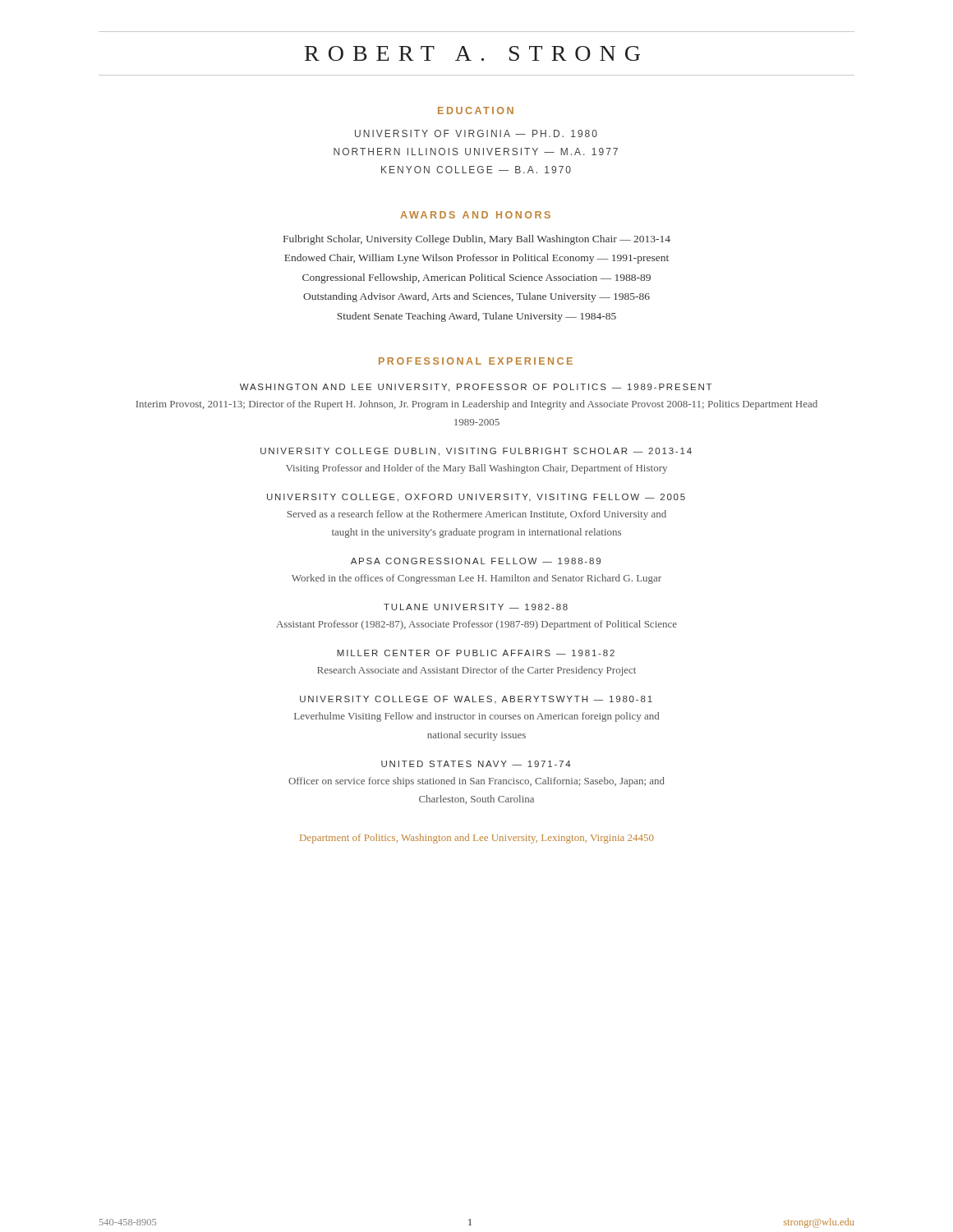The image size is (953, 1232).
Task: Navigate to the region starting "APSA CONGRESSIONAL FELLOW — 1988-89"
Action: tap(476, 561)
